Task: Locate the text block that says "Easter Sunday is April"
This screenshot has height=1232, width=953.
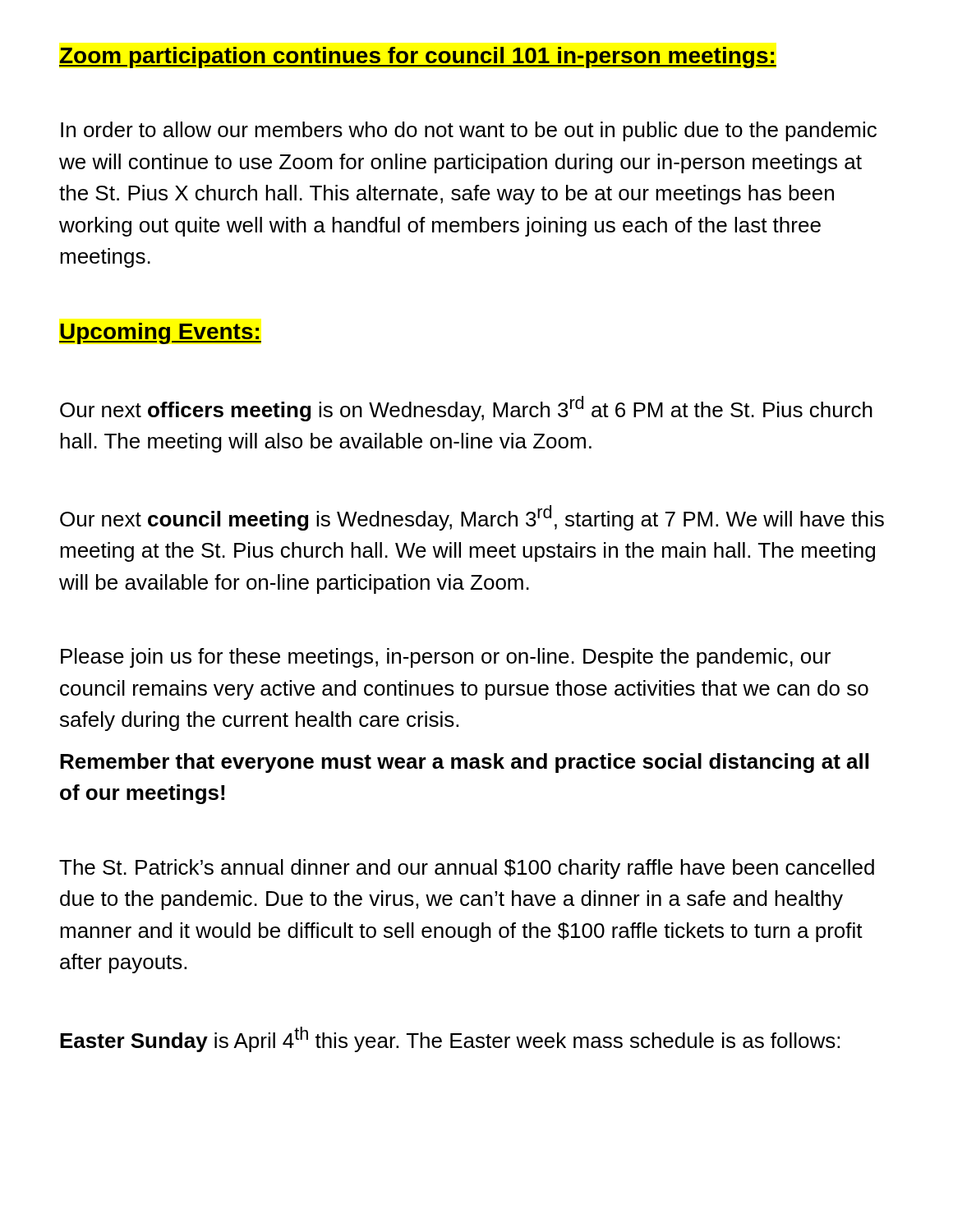Action: (450, 1038)
